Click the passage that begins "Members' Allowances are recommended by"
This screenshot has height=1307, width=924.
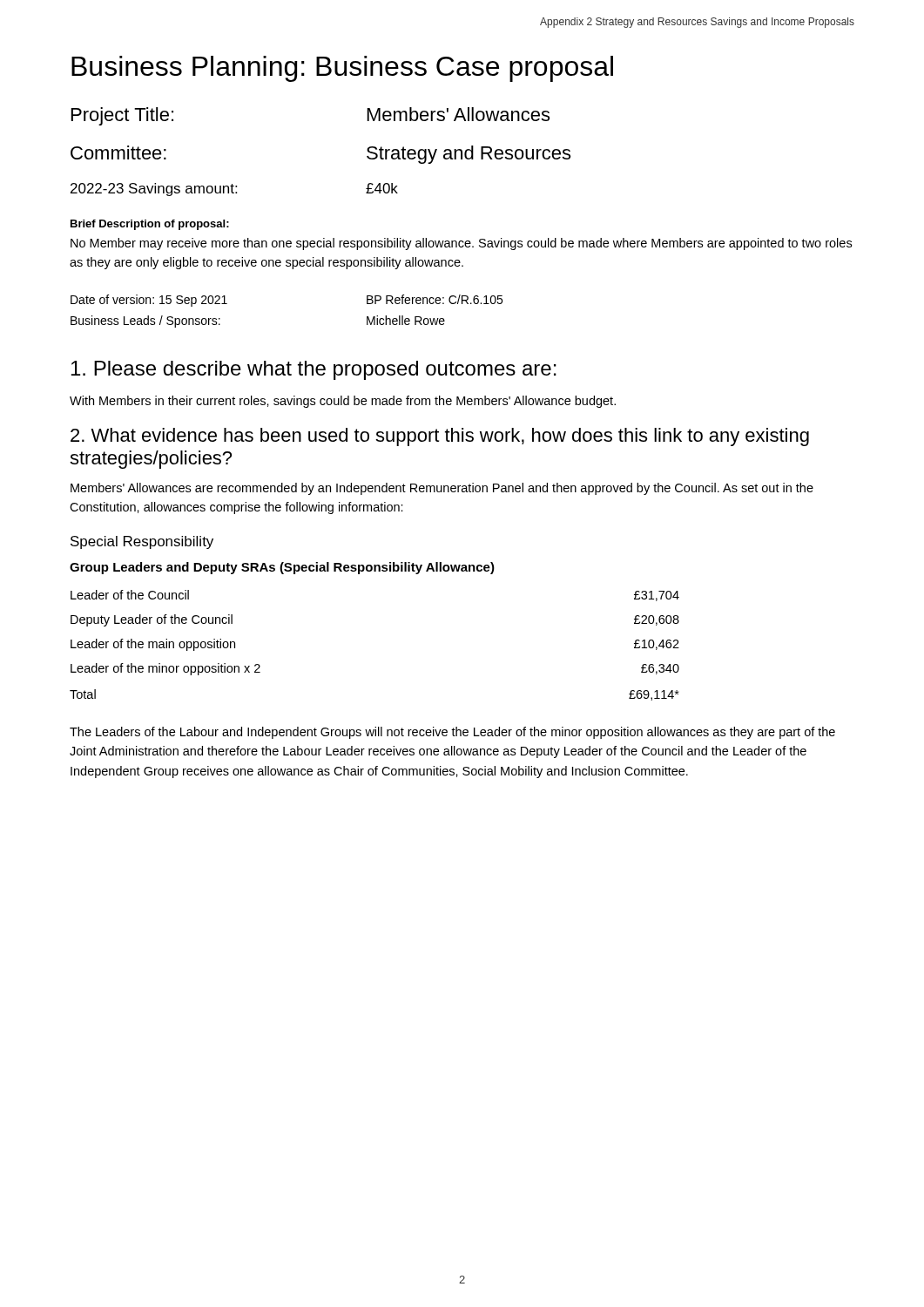click(442, 498)
